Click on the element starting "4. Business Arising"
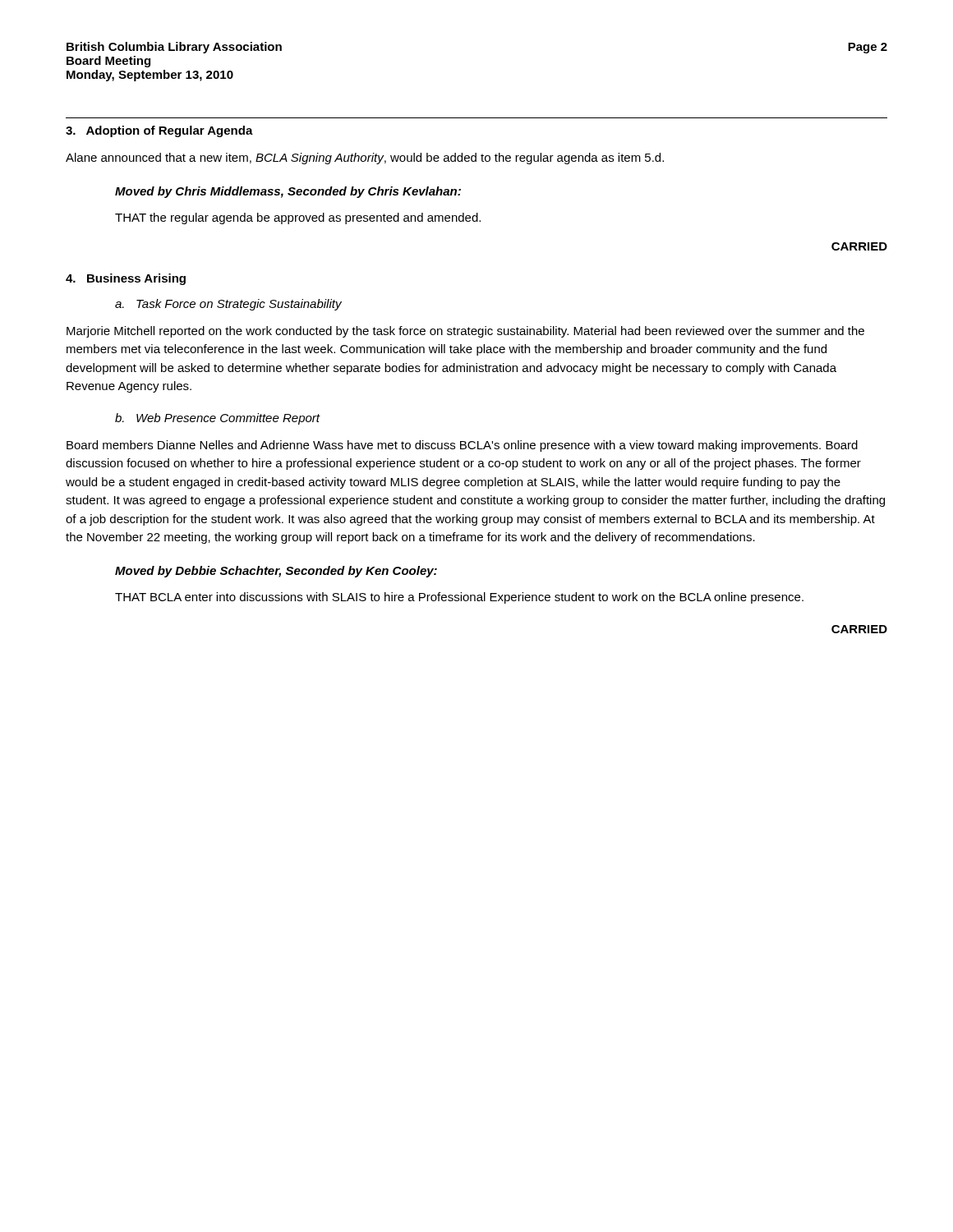This screenshot has height=1232, width=953. point(126,278)
